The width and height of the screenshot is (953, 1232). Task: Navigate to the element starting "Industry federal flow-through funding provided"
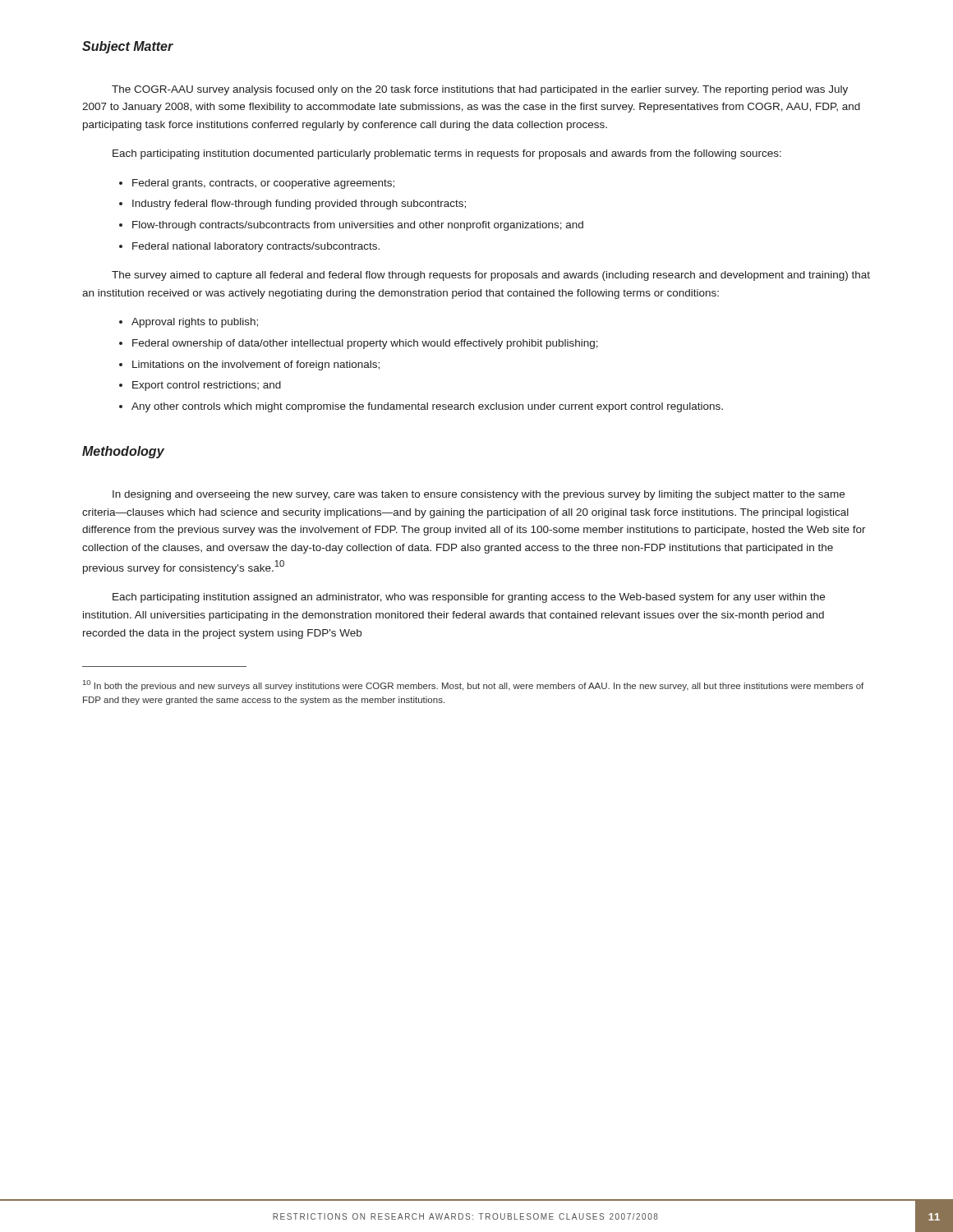[x=299, y=204]
